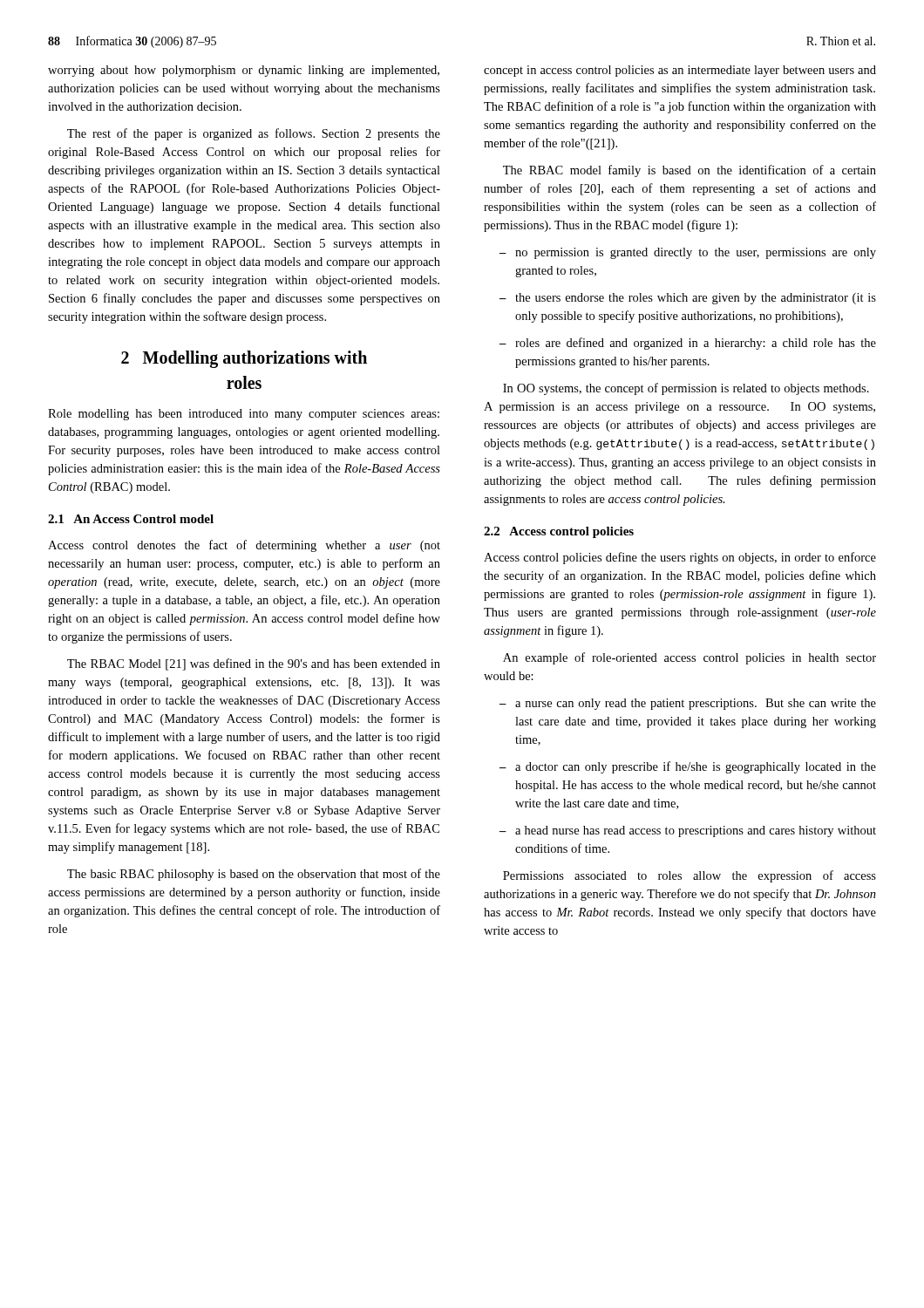Select the block starting "concept in access control policies as an intermediate"
Image resolution: width=924 pixels, height=1308 pixels.
[680, 107]
